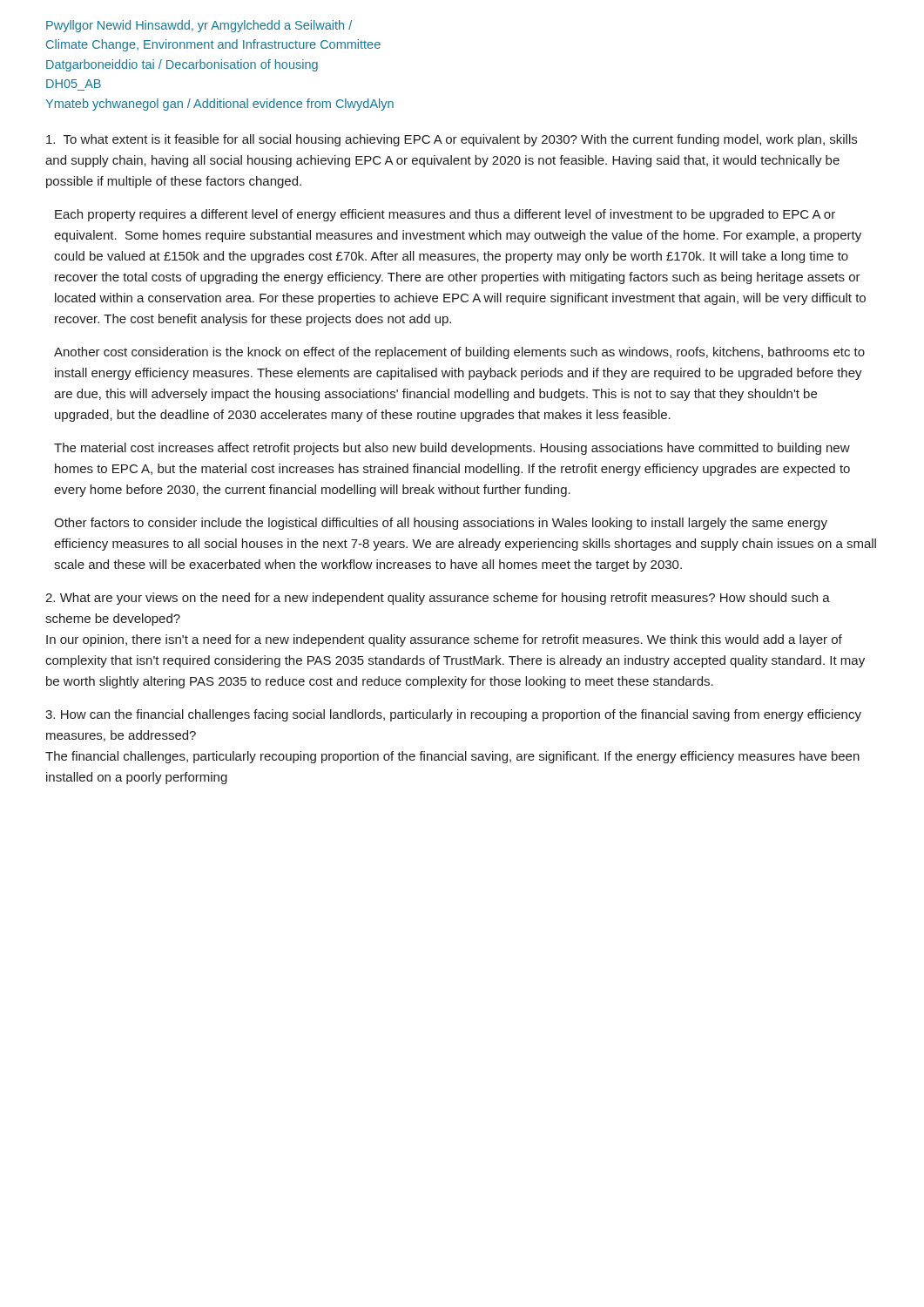Click on the text starting "How can the financial challenges"
Viewport: 924px width, 1307px height.
pos(453,746)
